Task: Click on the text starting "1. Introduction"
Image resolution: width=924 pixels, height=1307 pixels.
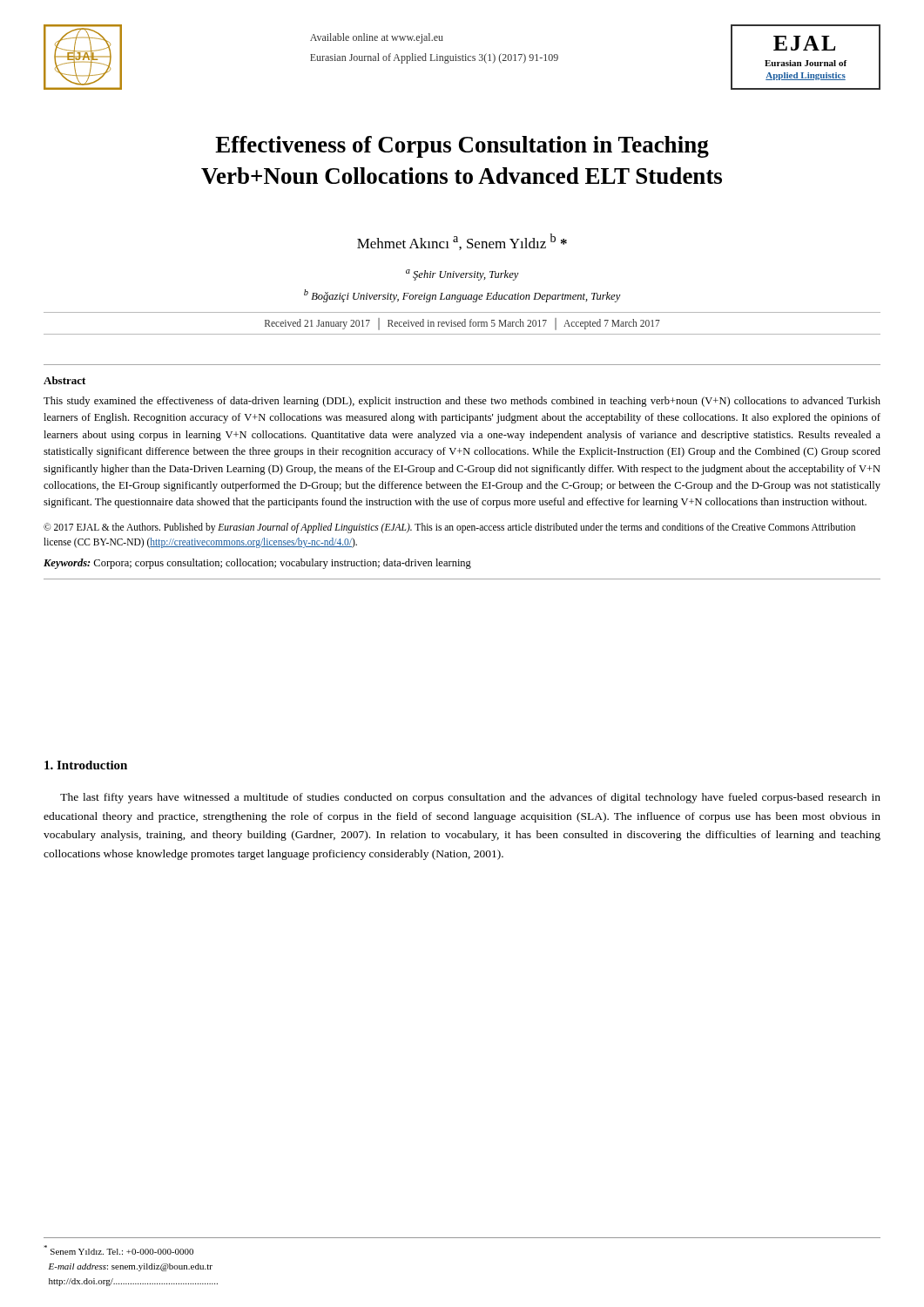Action: point(86,765)
